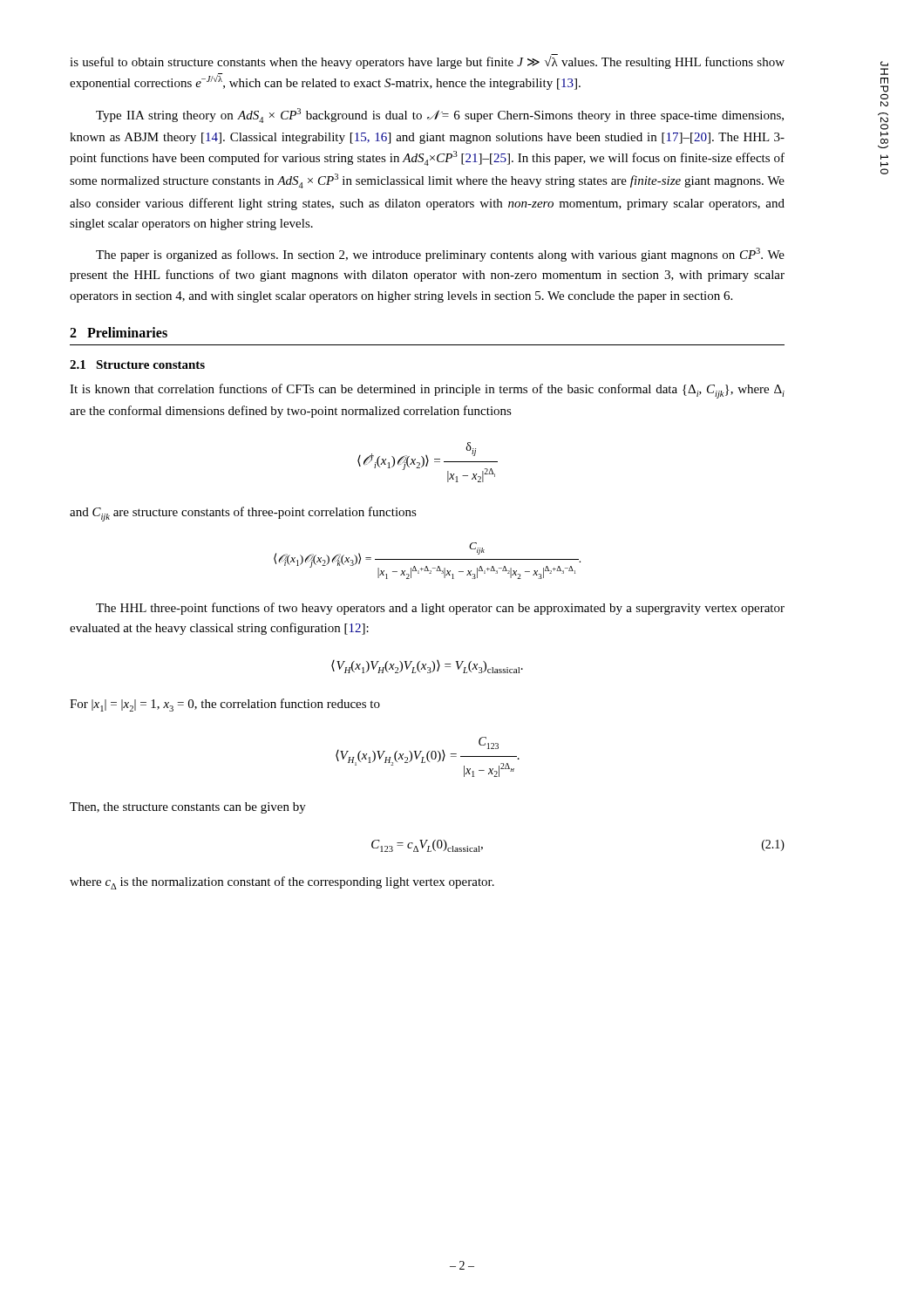
Task: Click on the text block that reads "It is known that"
Action: click(x=427, y=400)
